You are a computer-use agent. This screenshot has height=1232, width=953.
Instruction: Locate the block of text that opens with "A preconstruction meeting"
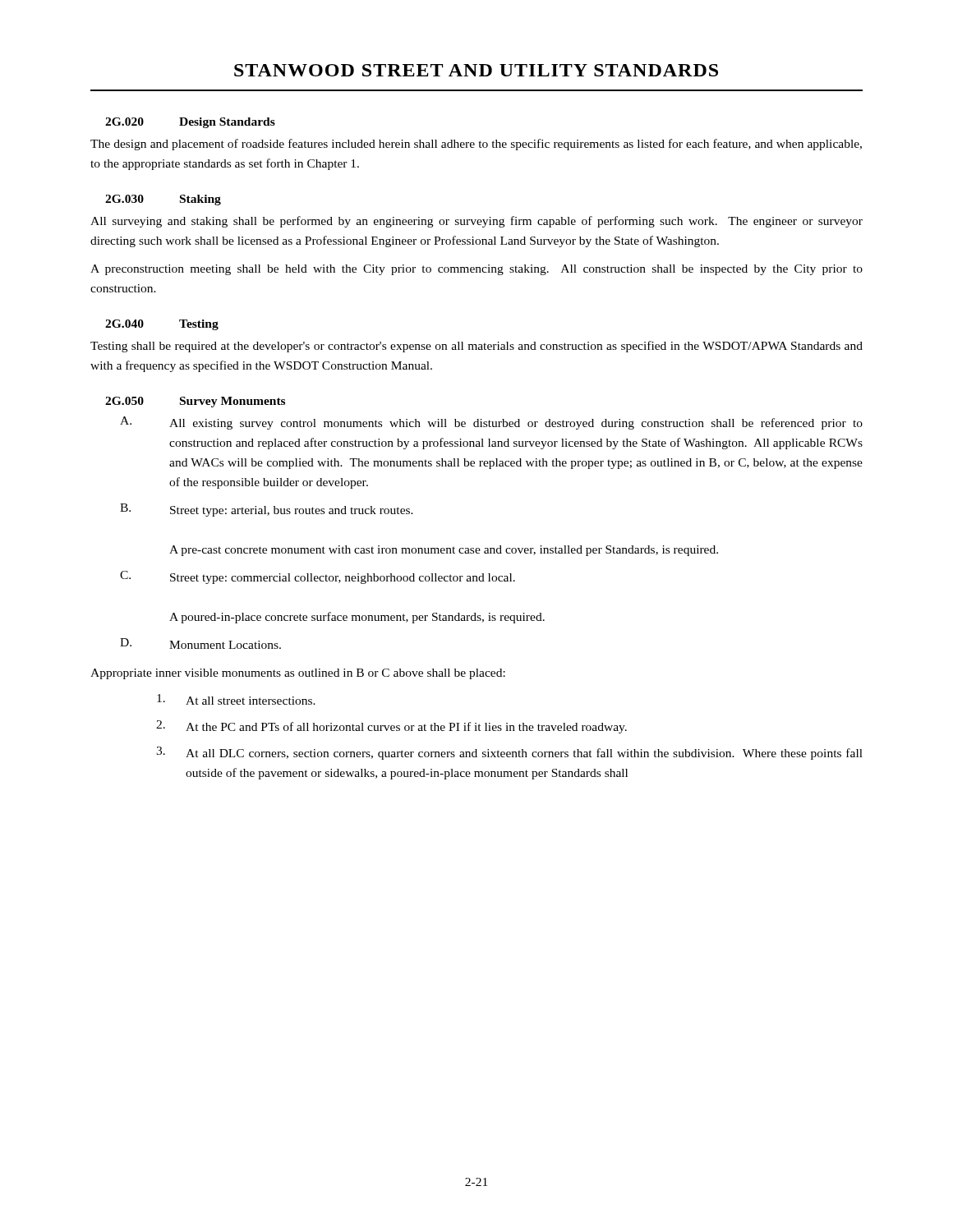(476, 278)
